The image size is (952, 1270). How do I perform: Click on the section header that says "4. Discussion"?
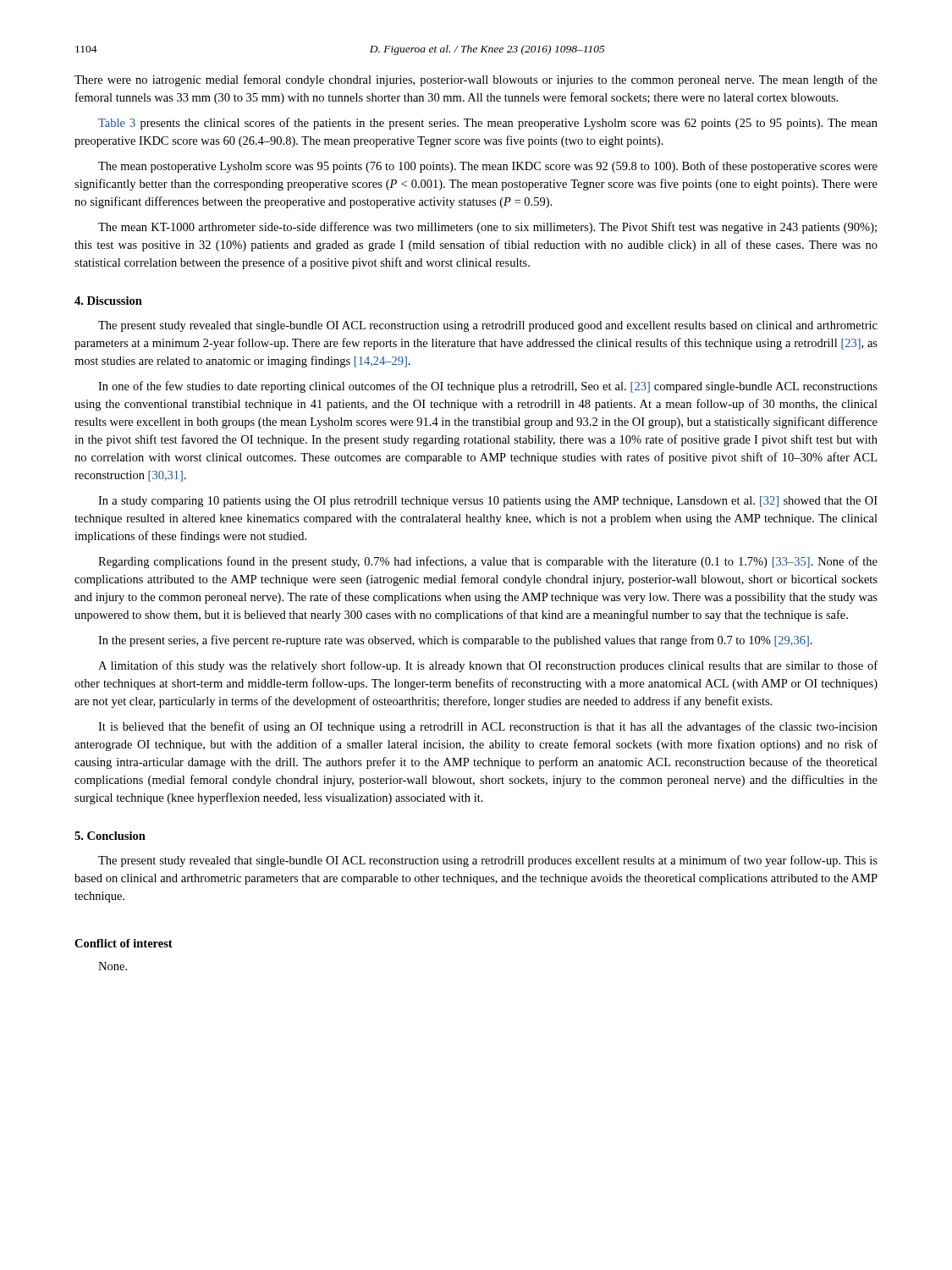tap(108, 300)
